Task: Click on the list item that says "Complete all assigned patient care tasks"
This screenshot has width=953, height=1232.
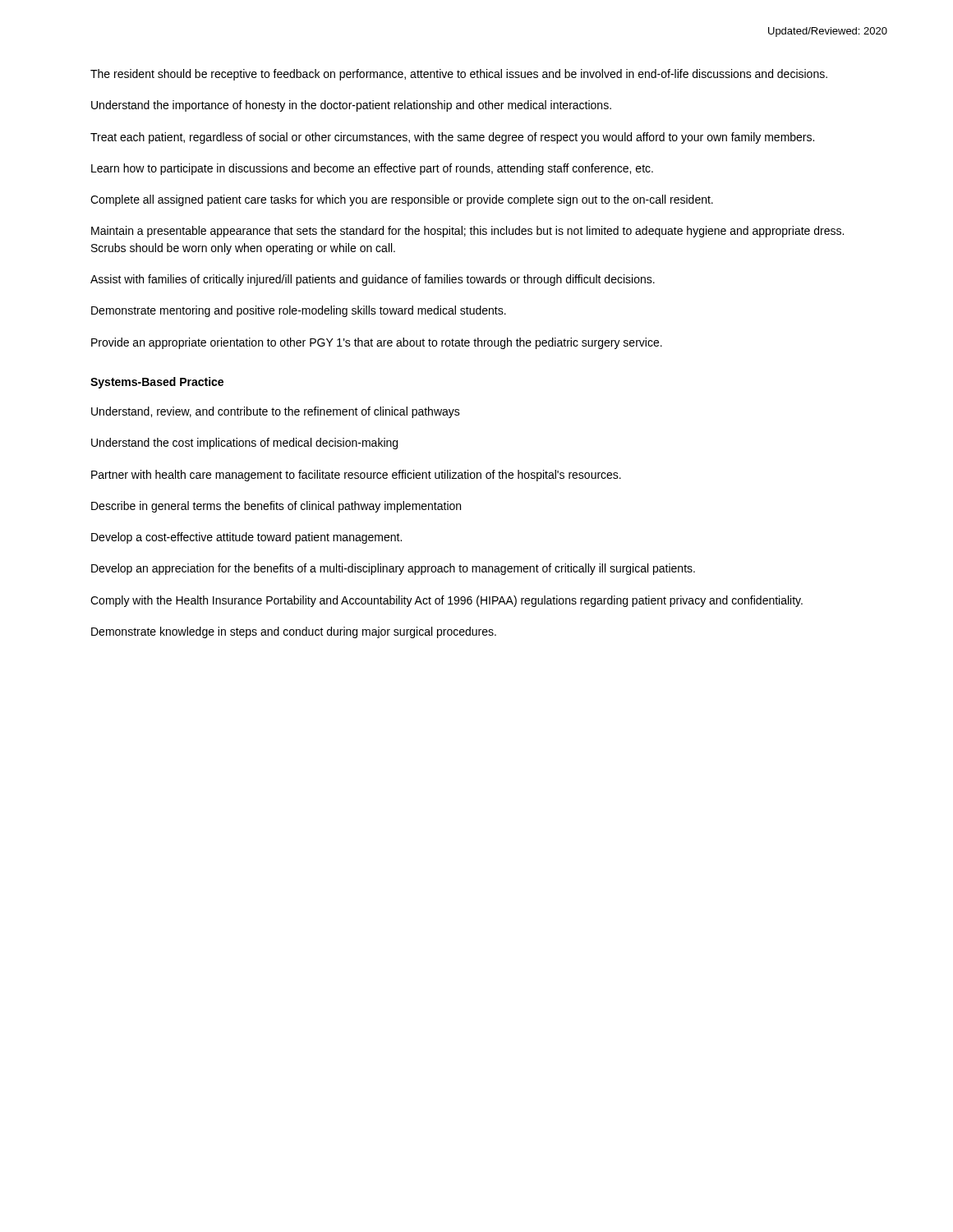Action: 402,200
